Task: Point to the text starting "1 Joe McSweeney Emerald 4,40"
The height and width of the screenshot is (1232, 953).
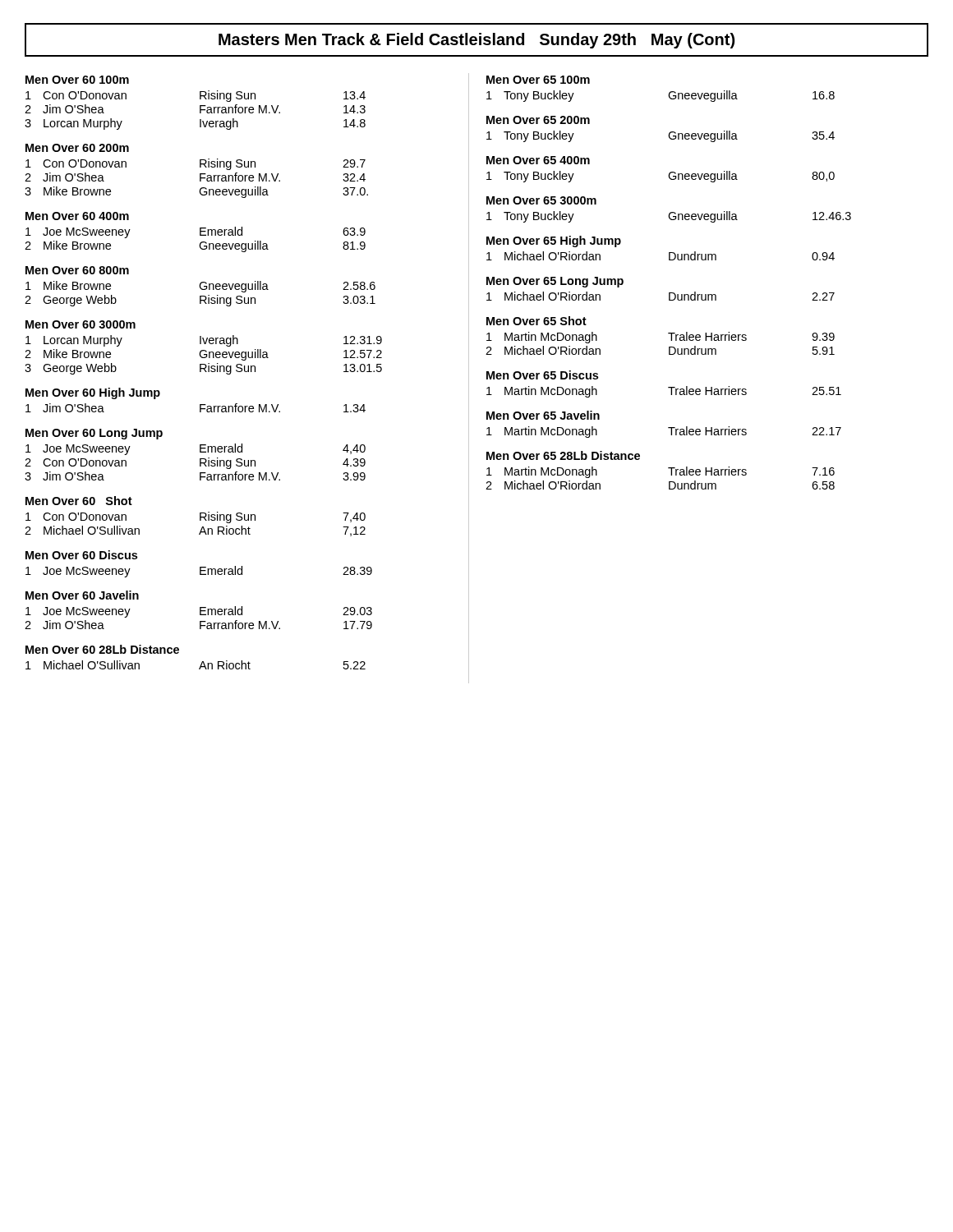Action: click(x=216, y=448)
